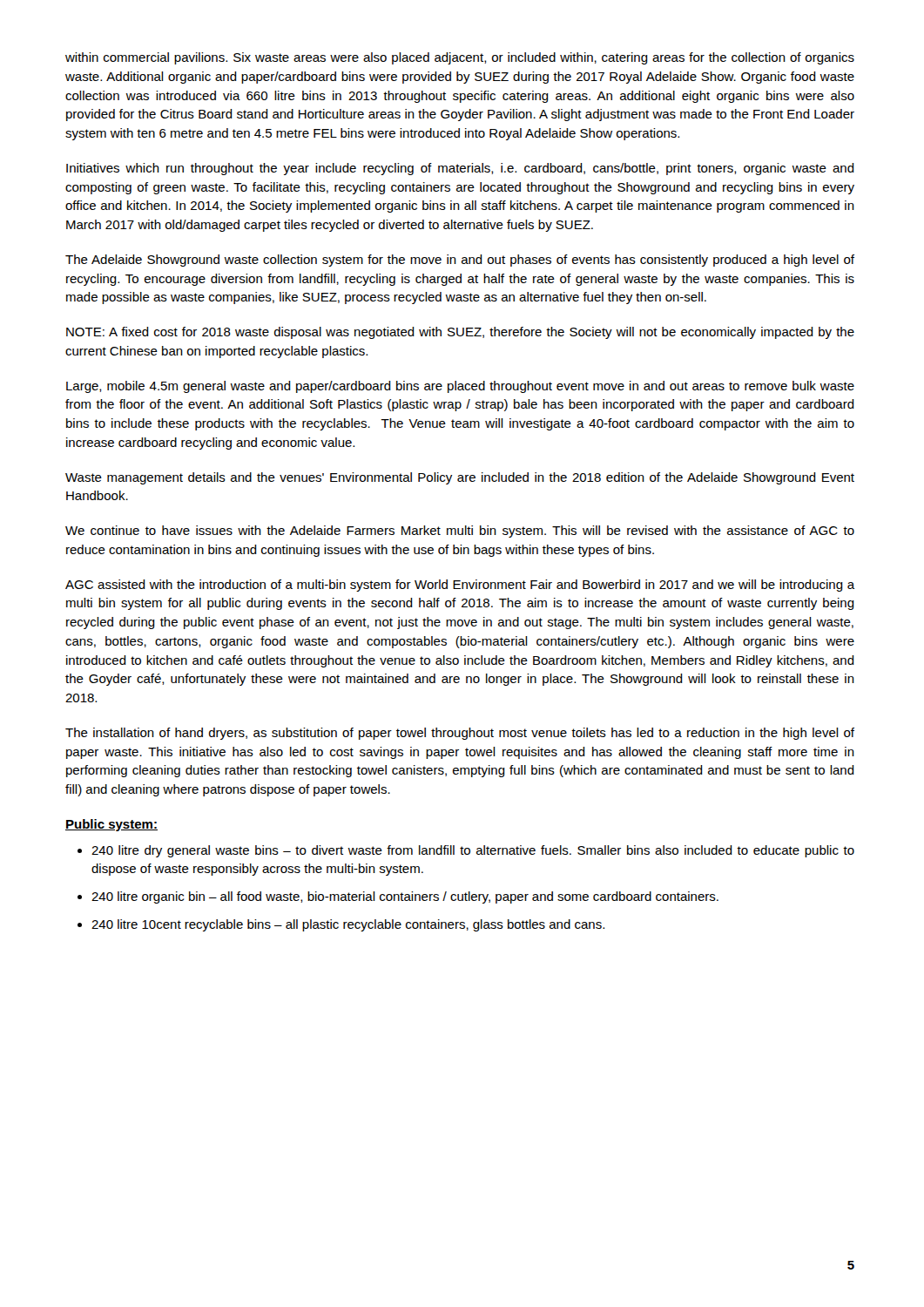Image resolution: width=924 pixels, height=1307 pixels.
Task: Where is the passage that starts "Initiatives which run throughout the year include recycling"?
Action: pos(460,196)
